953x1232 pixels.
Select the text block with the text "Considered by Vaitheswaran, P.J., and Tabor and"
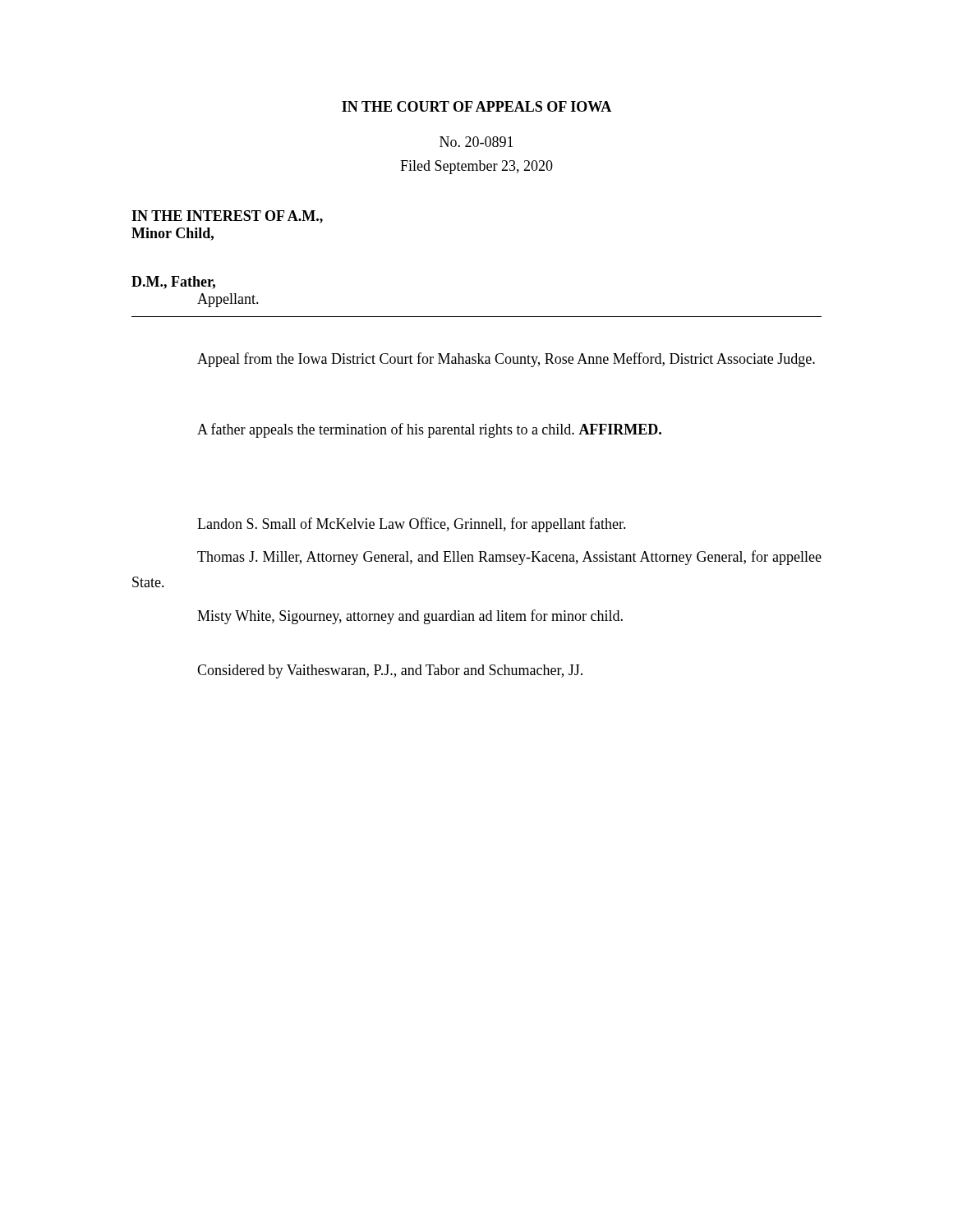coord(390,670)
